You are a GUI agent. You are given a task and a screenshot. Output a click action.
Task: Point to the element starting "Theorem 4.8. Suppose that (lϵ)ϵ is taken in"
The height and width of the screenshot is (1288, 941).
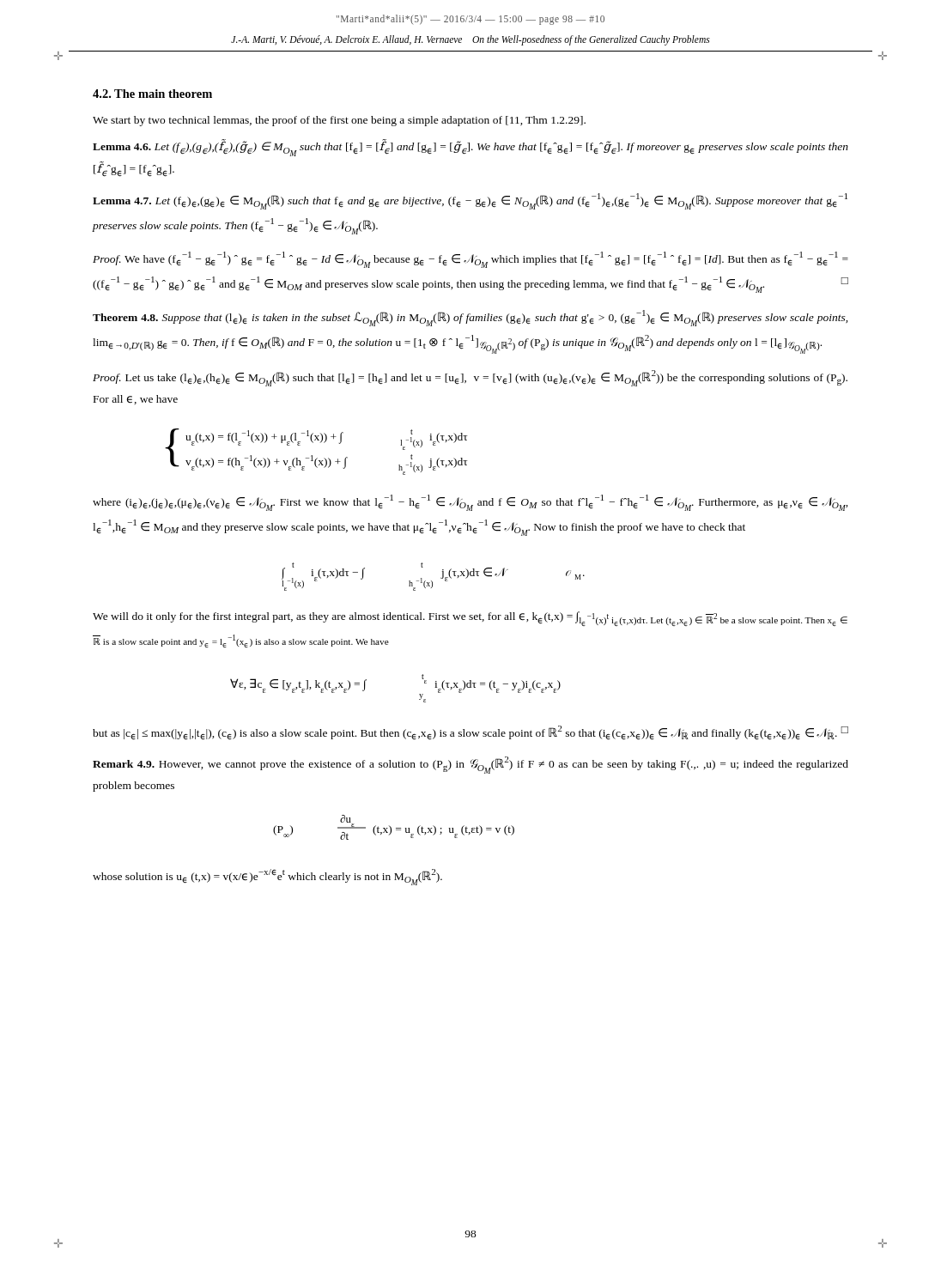470,331
